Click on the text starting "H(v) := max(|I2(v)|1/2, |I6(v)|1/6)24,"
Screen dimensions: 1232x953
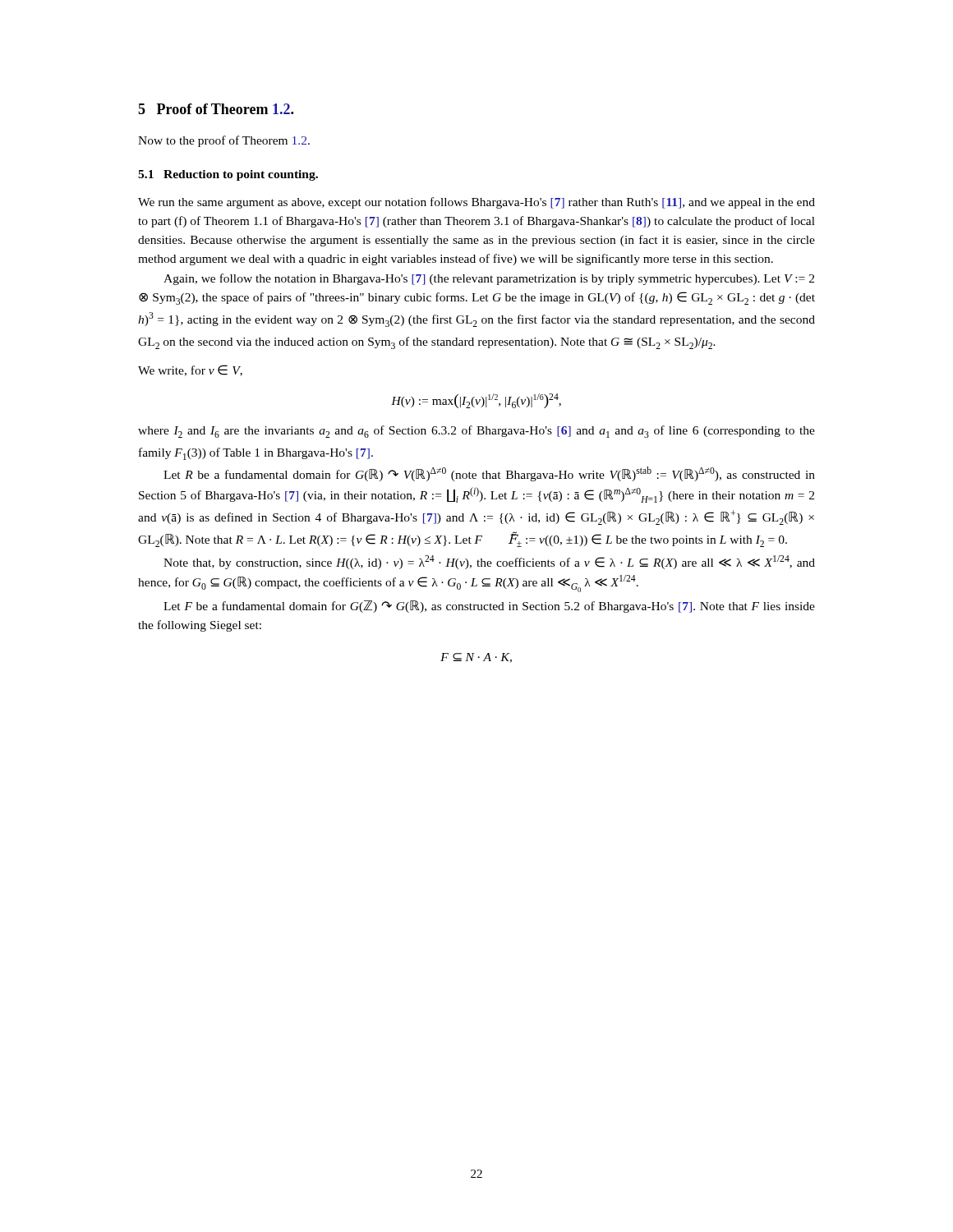(x=476, y=401)
